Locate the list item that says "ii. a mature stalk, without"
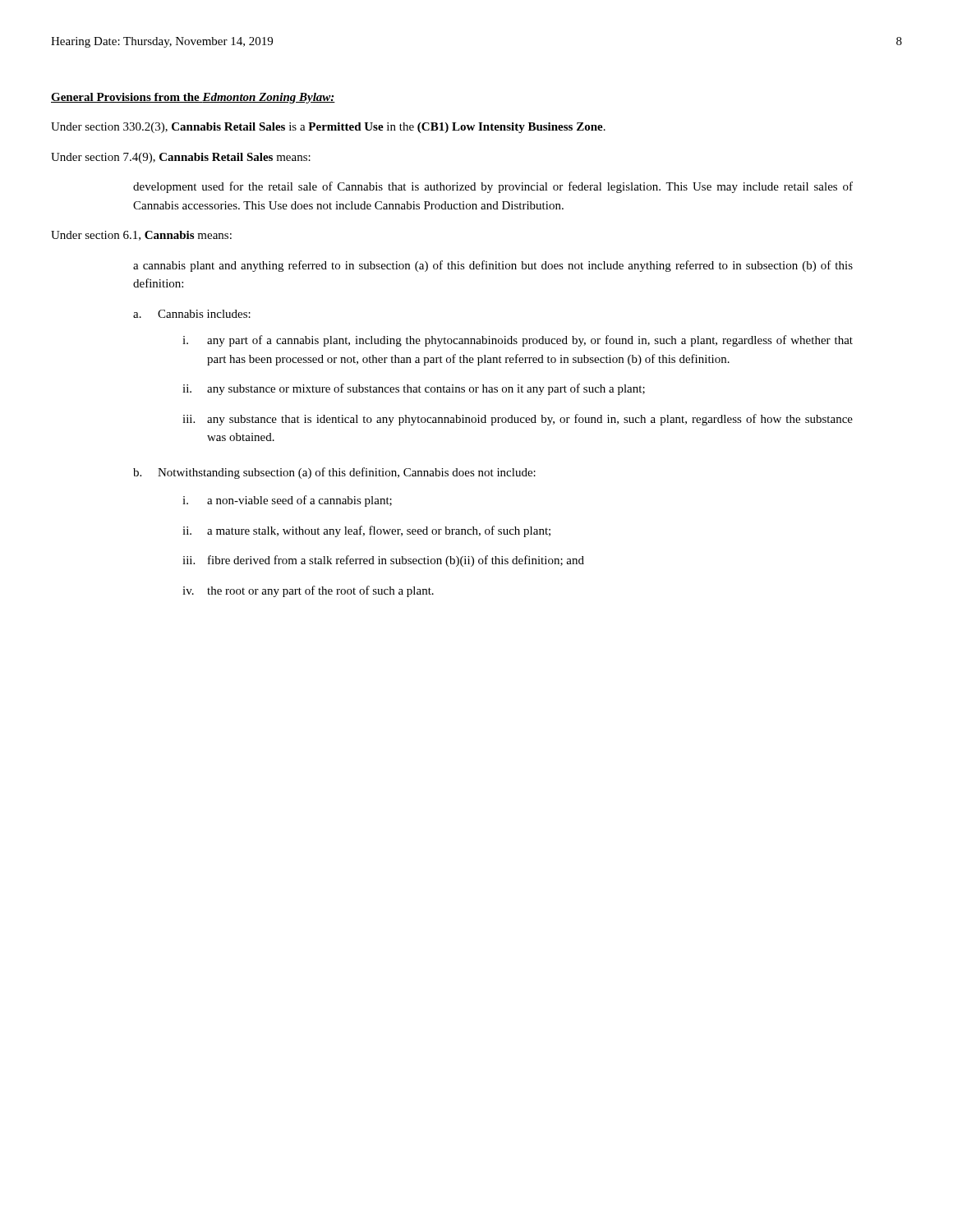Screen dimensions: 1232x953 click(518, 530)
